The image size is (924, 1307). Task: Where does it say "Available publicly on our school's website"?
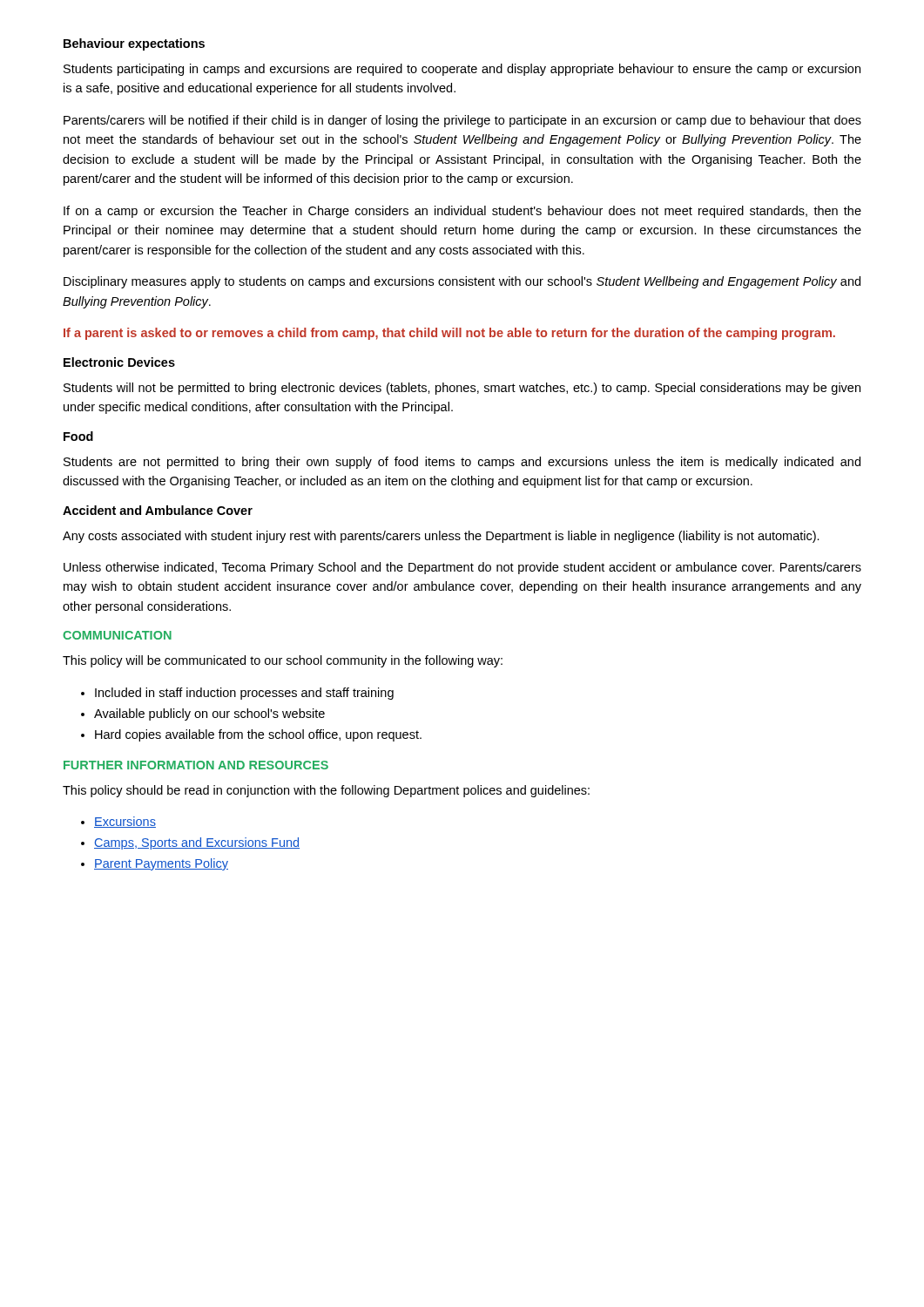(x=210, y=713)
